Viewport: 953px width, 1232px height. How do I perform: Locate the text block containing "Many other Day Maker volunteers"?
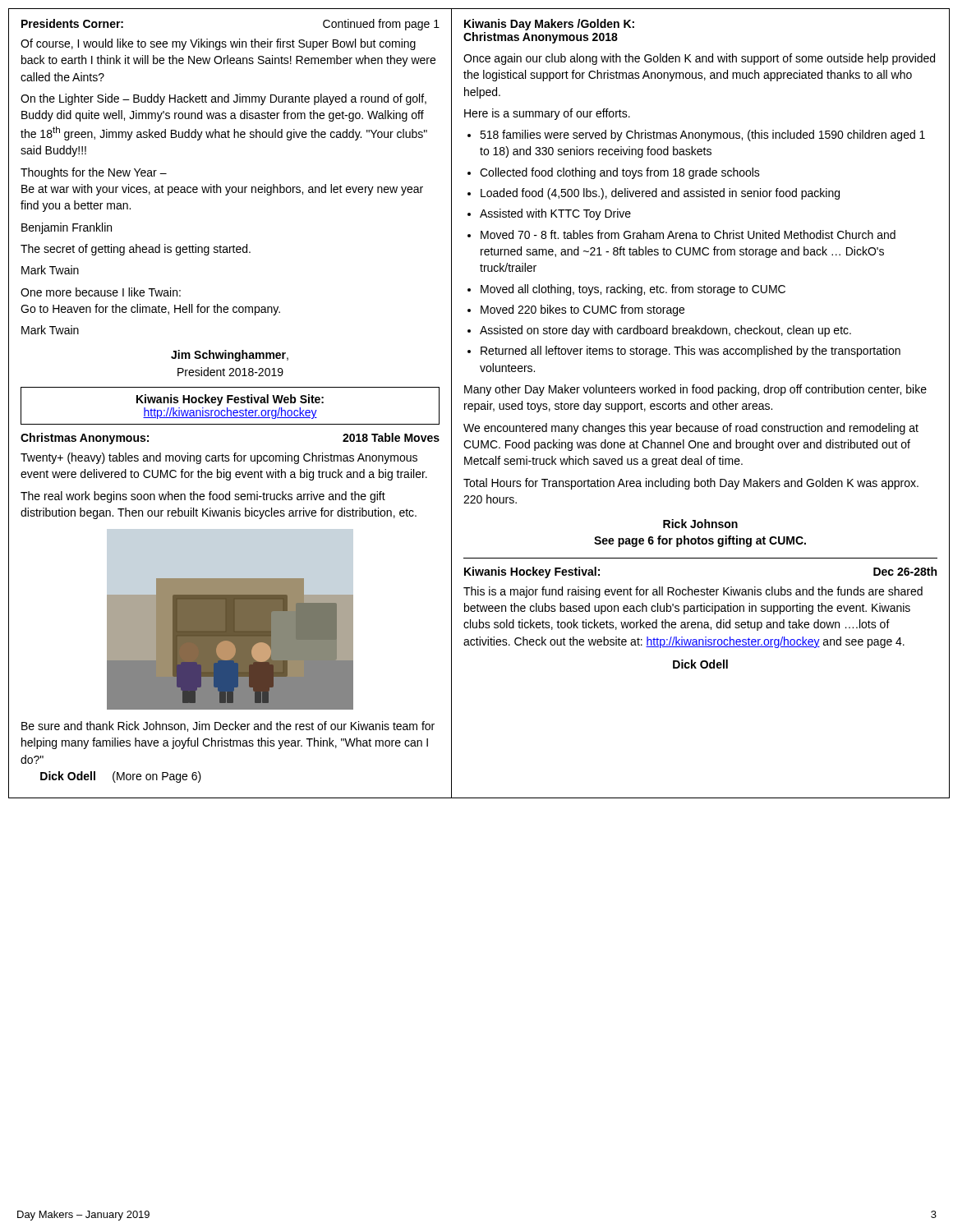click(700, 398)
